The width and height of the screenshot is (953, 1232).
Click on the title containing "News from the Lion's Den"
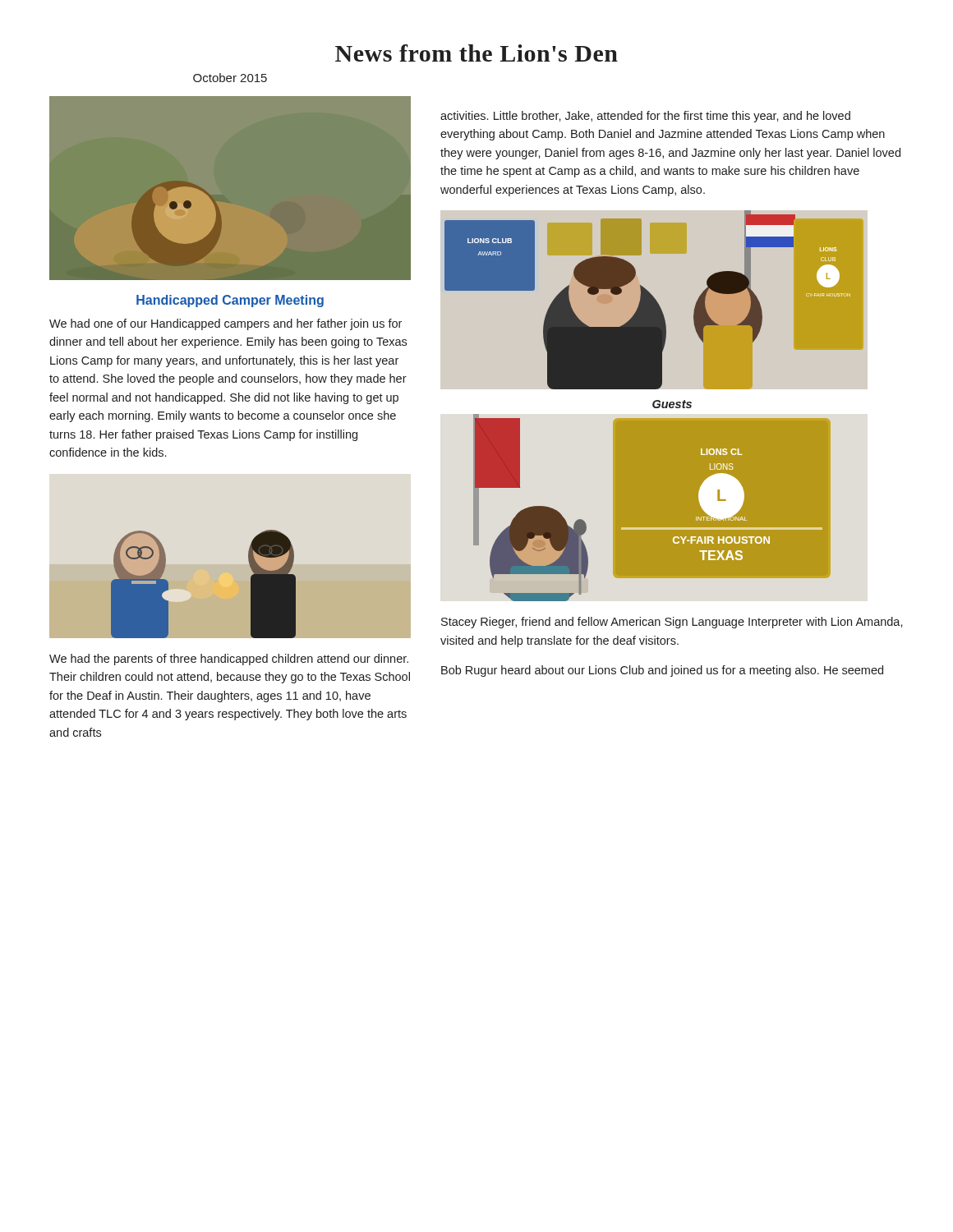tap(476, 53)
